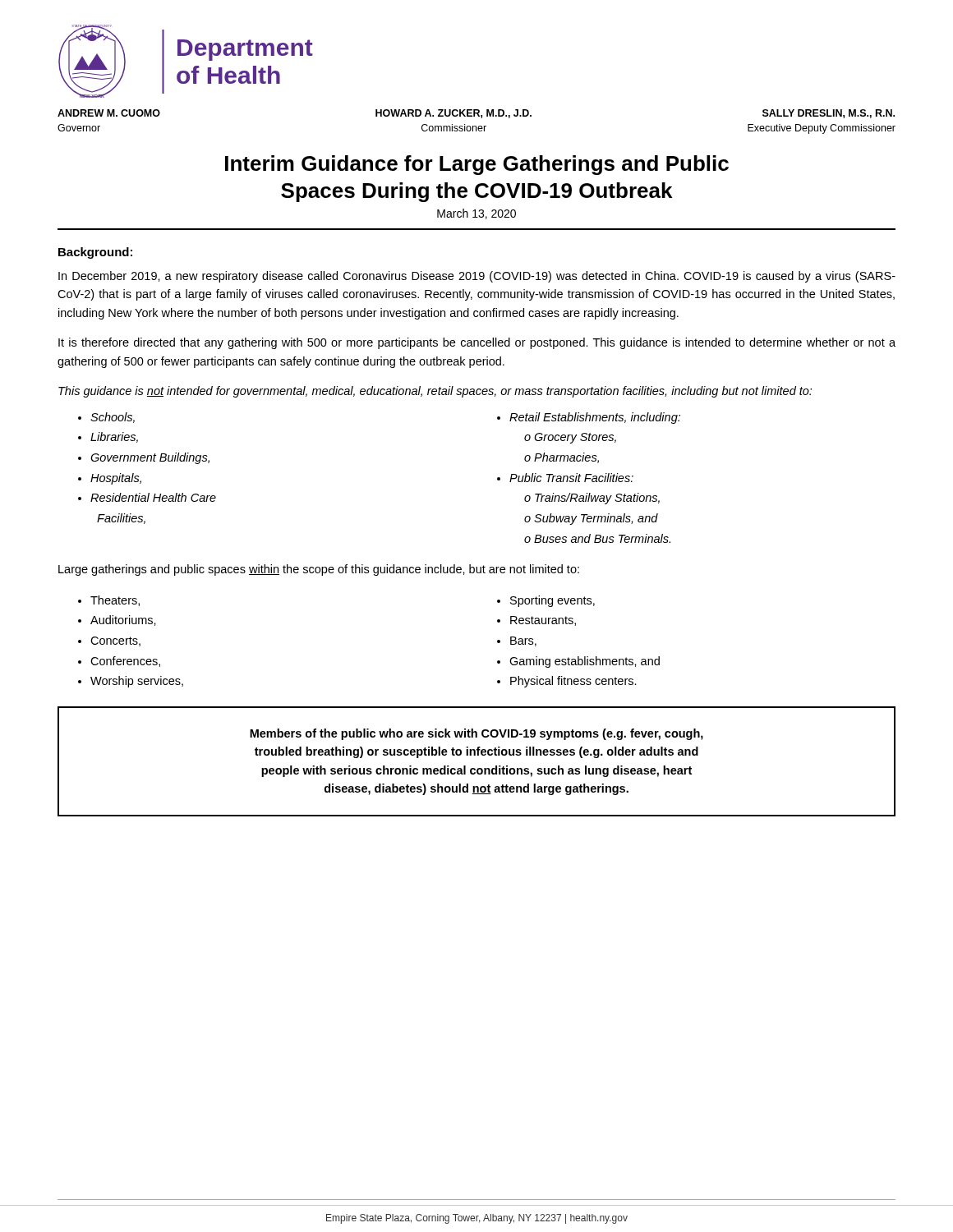This screenshot has width=953, height=1232.
Task: Select the region starting "Sporting events,"
Action: pyautogui.click(x=552, y=600)
